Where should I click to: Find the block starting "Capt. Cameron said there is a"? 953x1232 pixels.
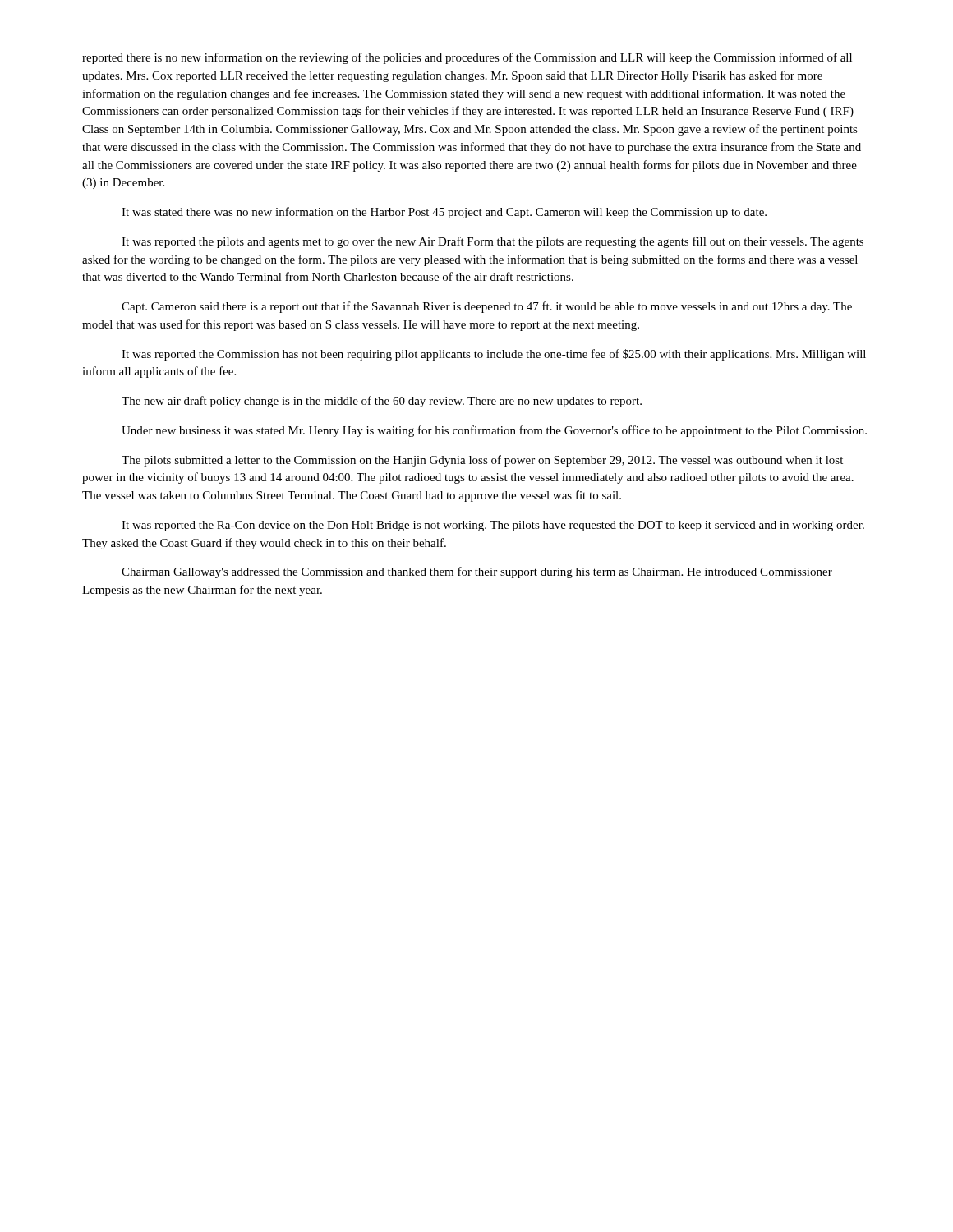pos(467,315)
